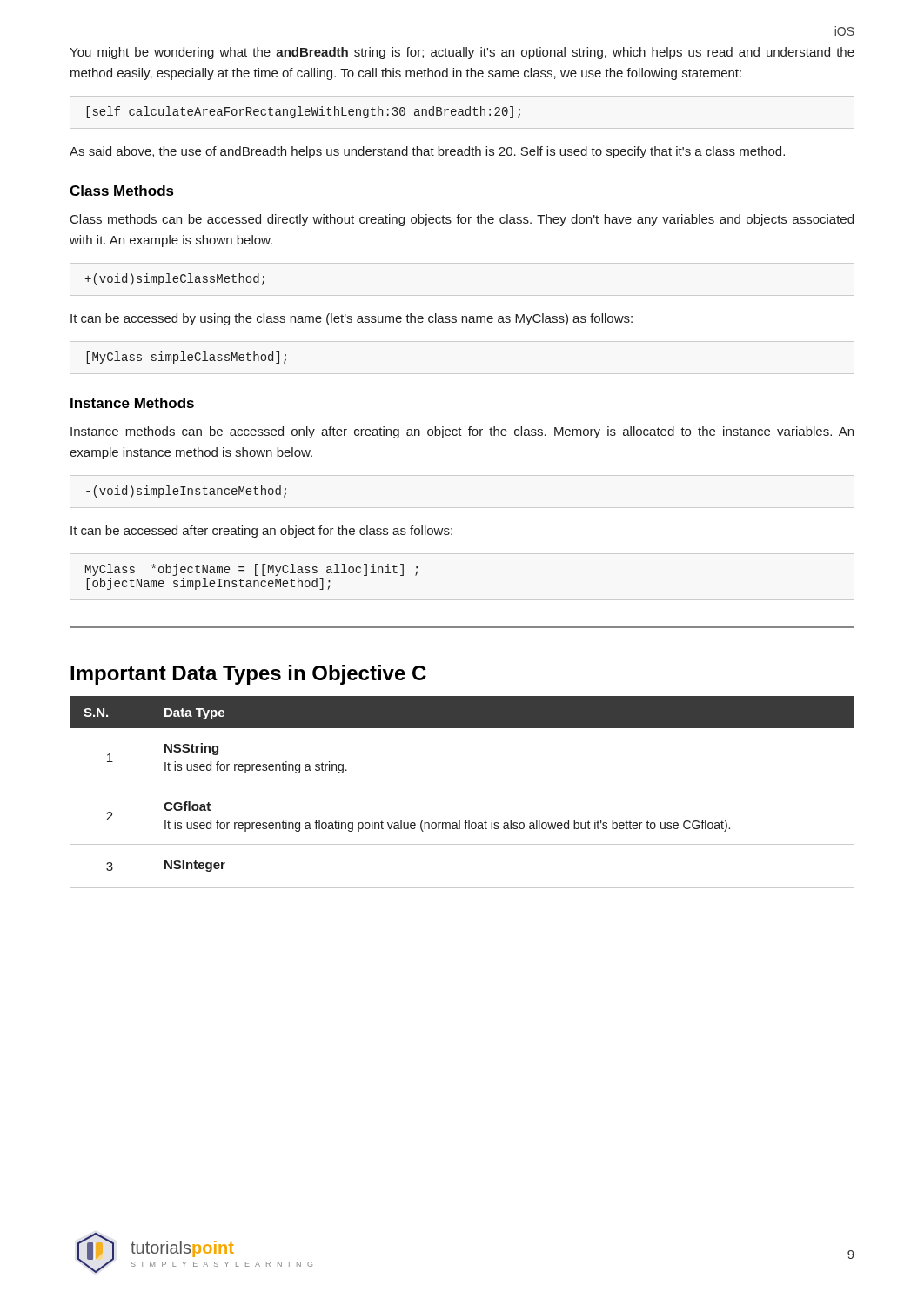Point to the text starting "MyClass *objectName = [[MyClass alloc]init]"
The image size is (924, 1305).
[x=251, y=570]
